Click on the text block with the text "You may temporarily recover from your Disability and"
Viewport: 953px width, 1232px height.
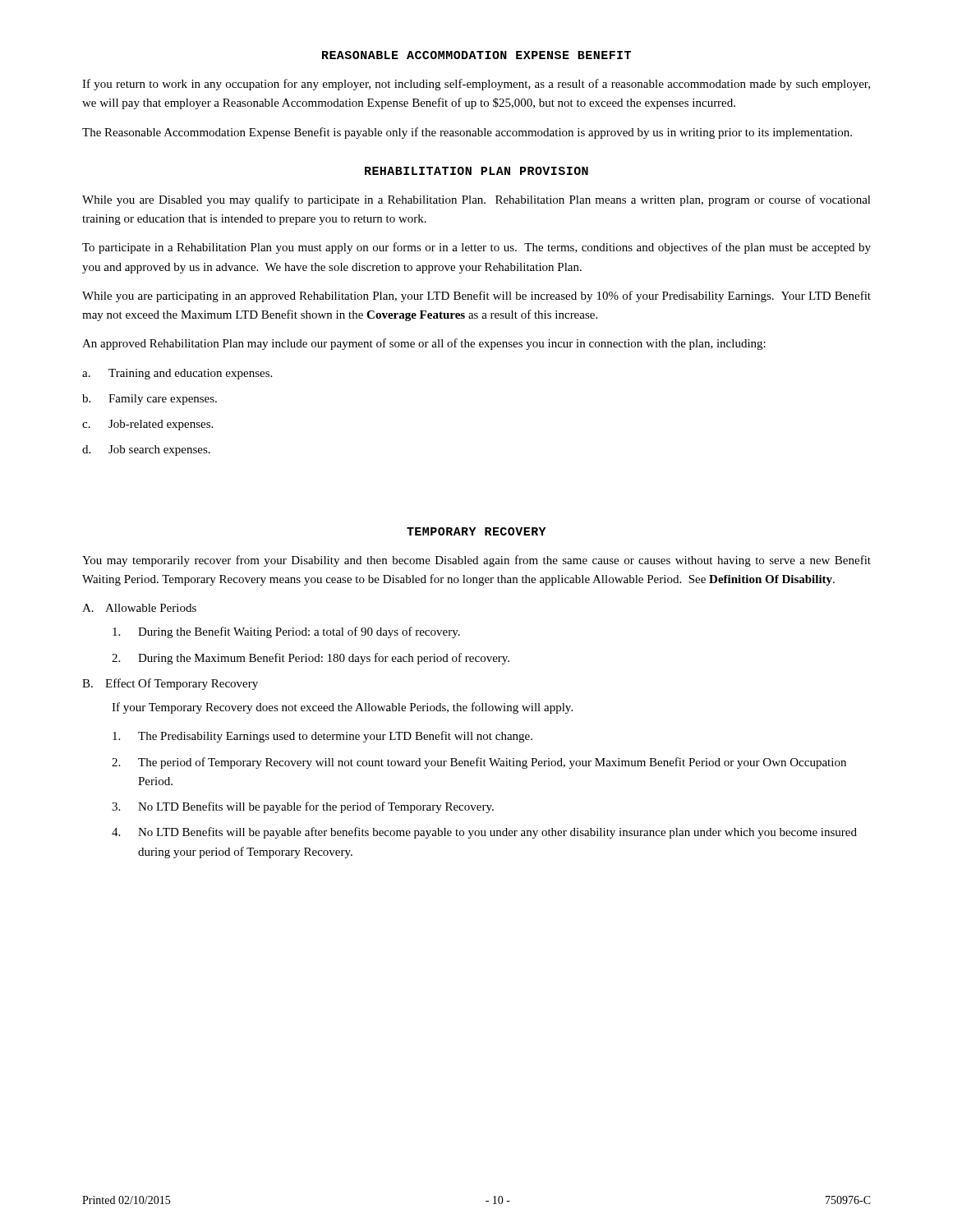476,569
